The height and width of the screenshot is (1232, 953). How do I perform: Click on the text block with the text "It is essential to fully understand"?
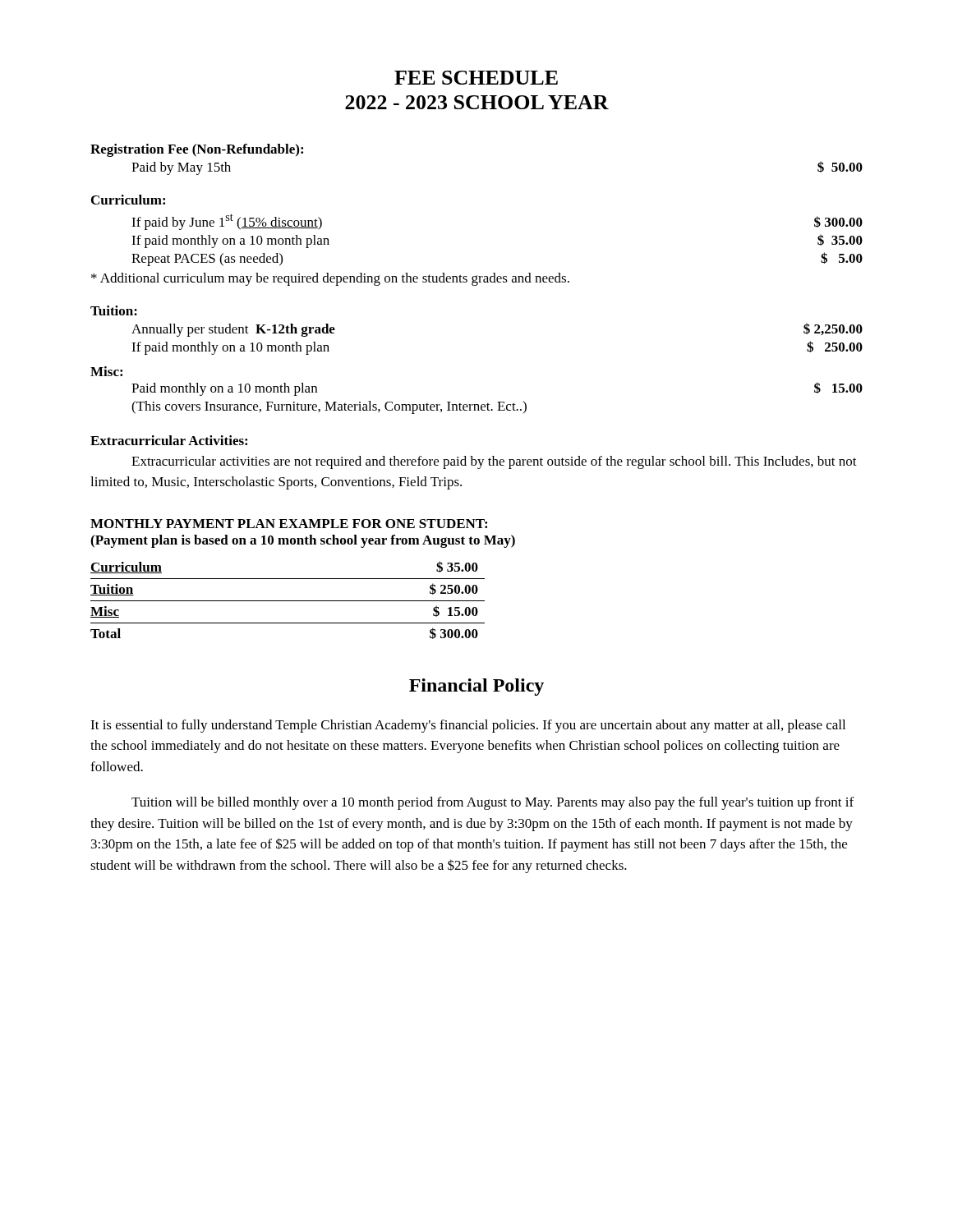point(468,745)
